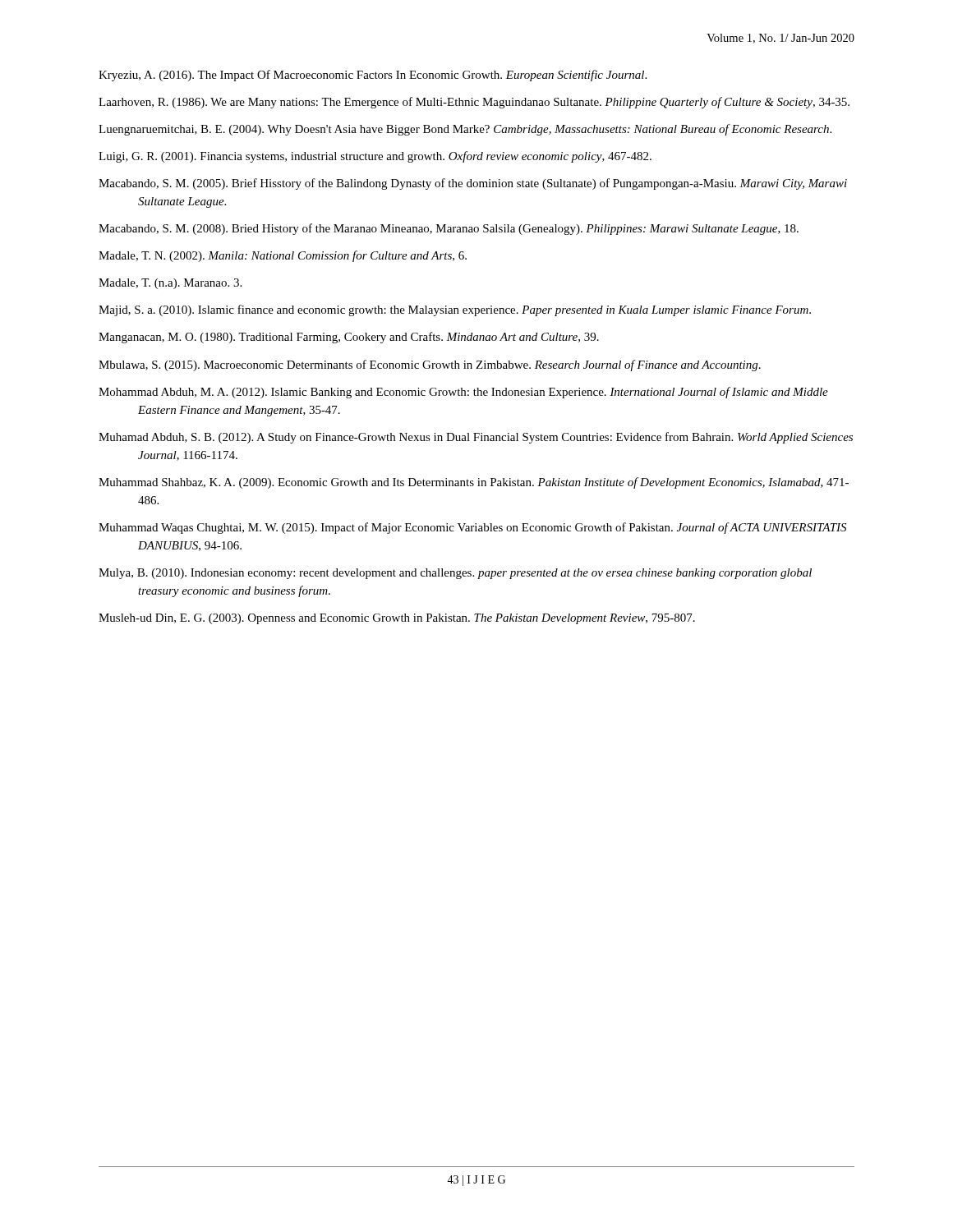Locate the list item that reads "Mohammad Abduh, M. A. (2012). Islamic"

(x=463, y=400)
